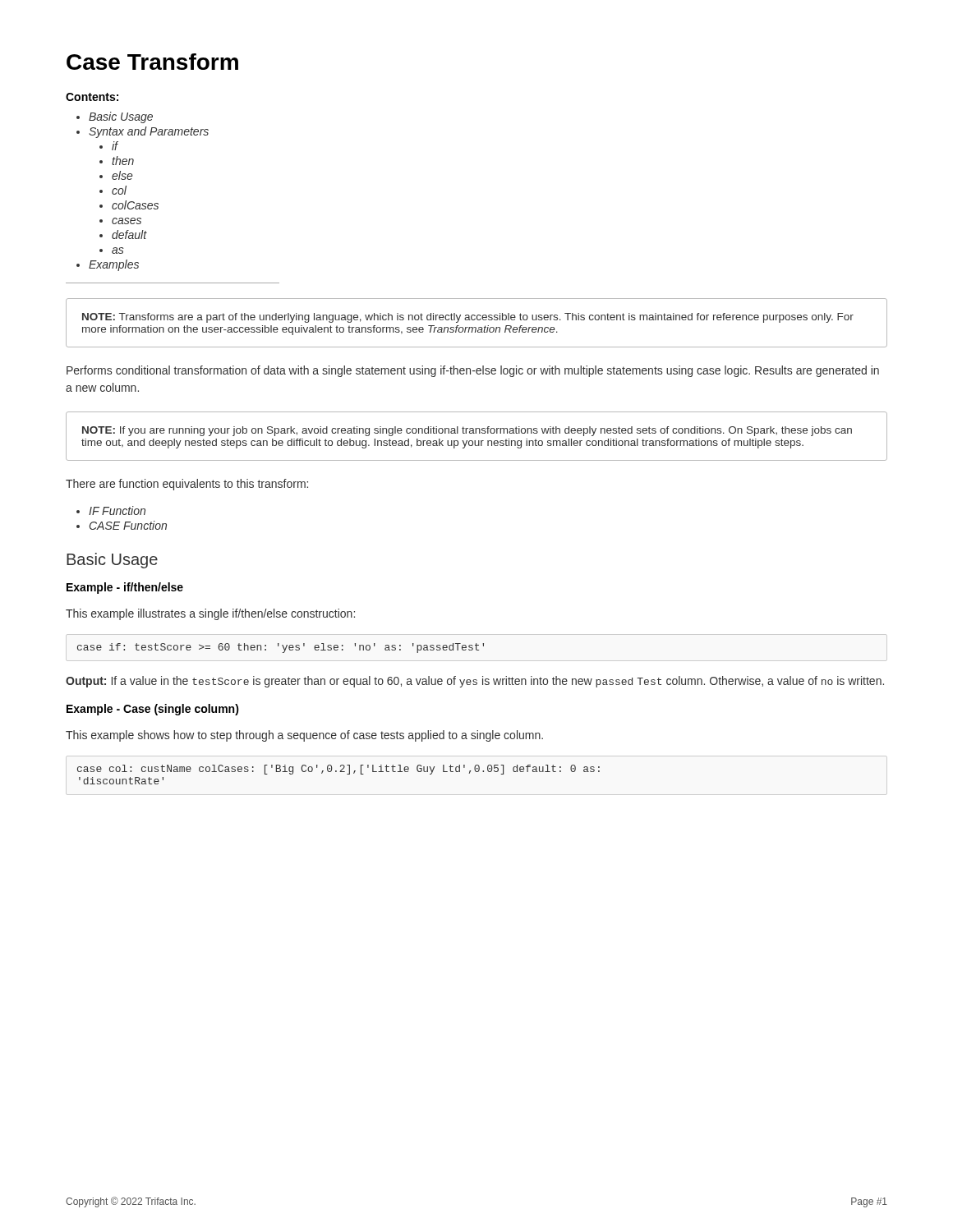
Task: Locate the text block that reads "NOTE: If you are running your job"
Action: coord(467,436)
